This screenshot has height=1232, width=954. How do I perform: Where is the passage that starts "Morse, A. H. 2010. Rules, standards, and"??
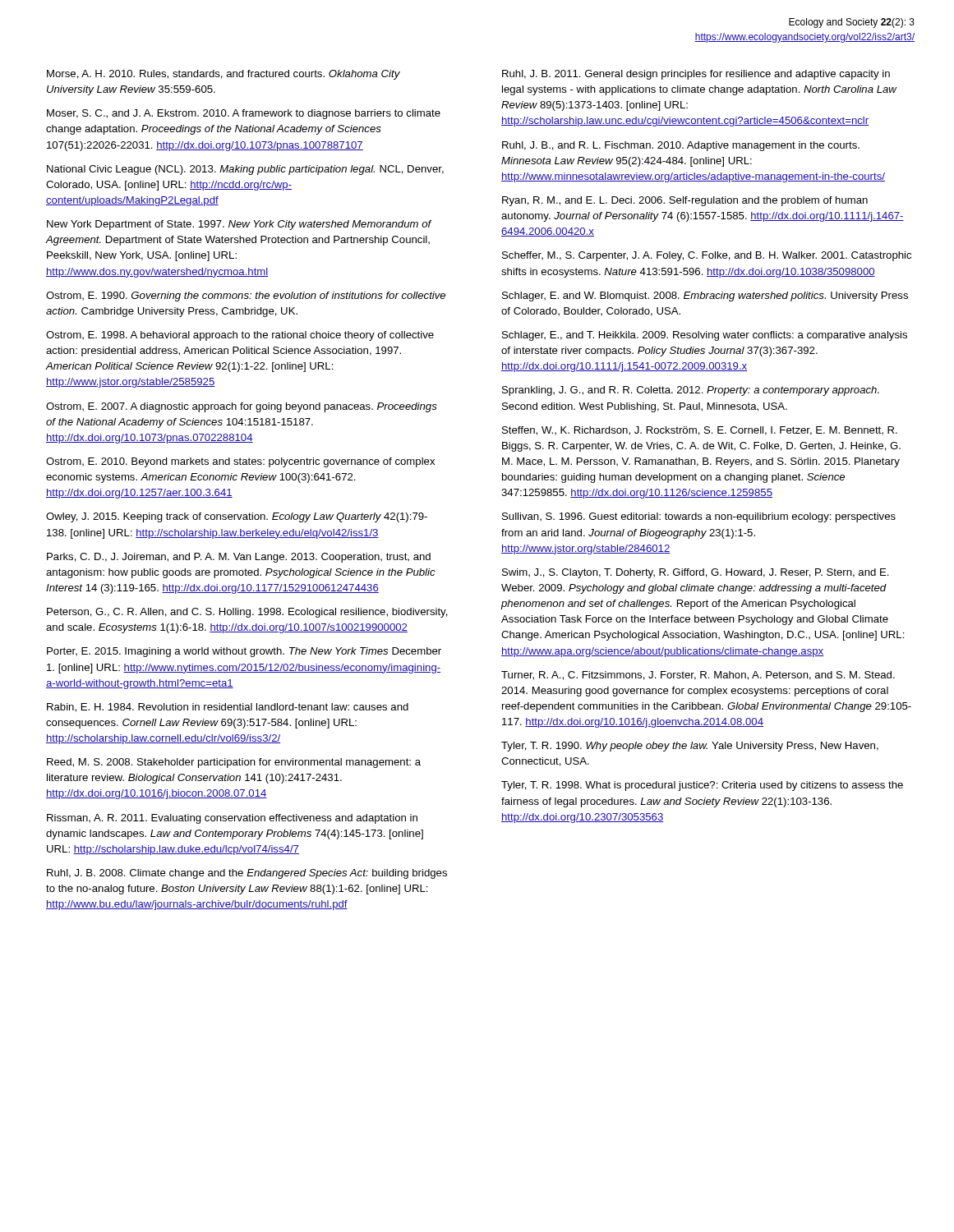coord(223,81)
